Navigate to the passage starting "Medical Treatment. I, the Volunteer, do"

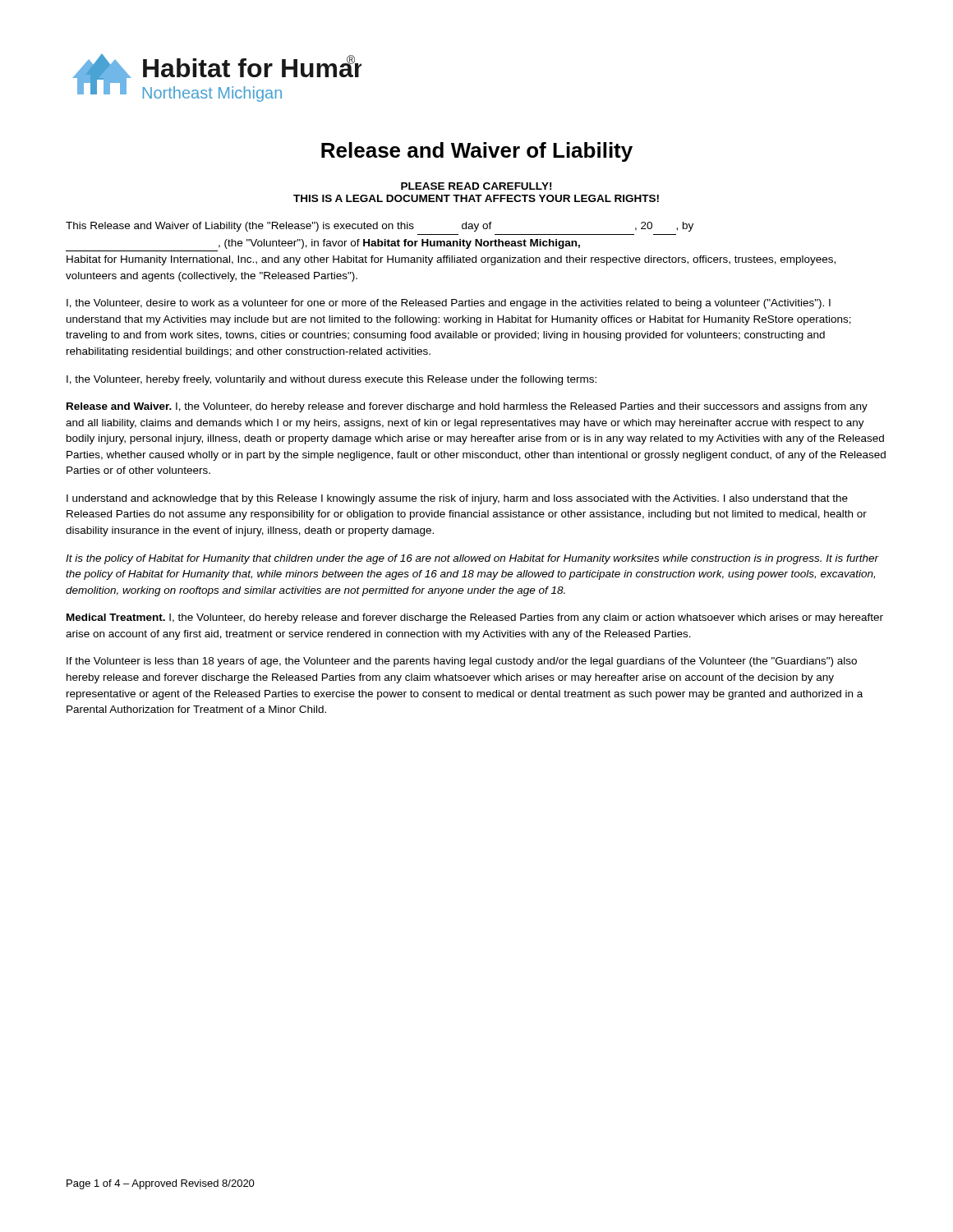474,625
